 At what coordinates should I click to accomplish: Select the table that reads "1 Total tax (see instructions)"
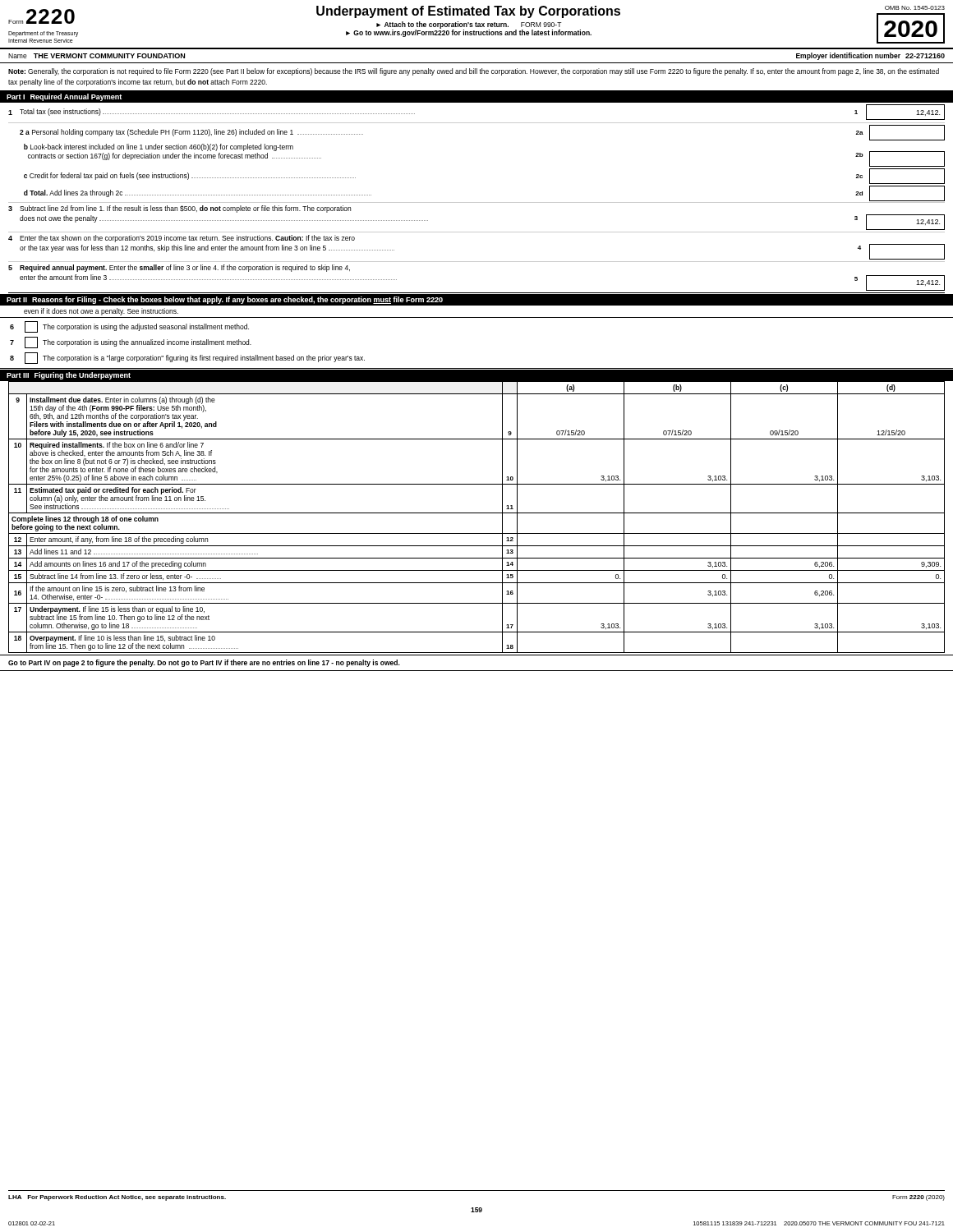tap(476, 198)
